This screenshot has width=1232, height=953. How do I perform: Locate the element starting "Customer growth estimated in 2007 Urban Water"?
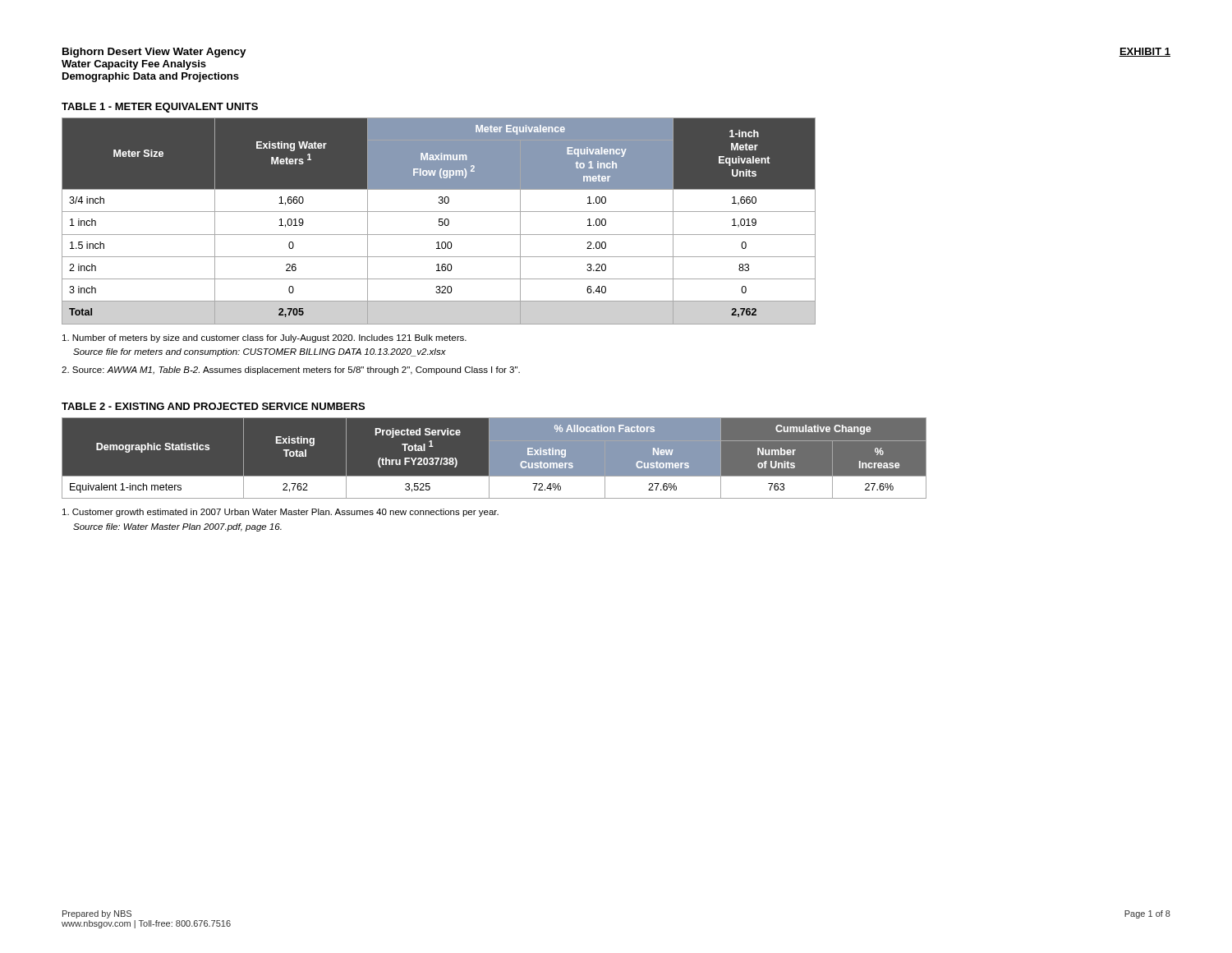[x=280, y=513]
